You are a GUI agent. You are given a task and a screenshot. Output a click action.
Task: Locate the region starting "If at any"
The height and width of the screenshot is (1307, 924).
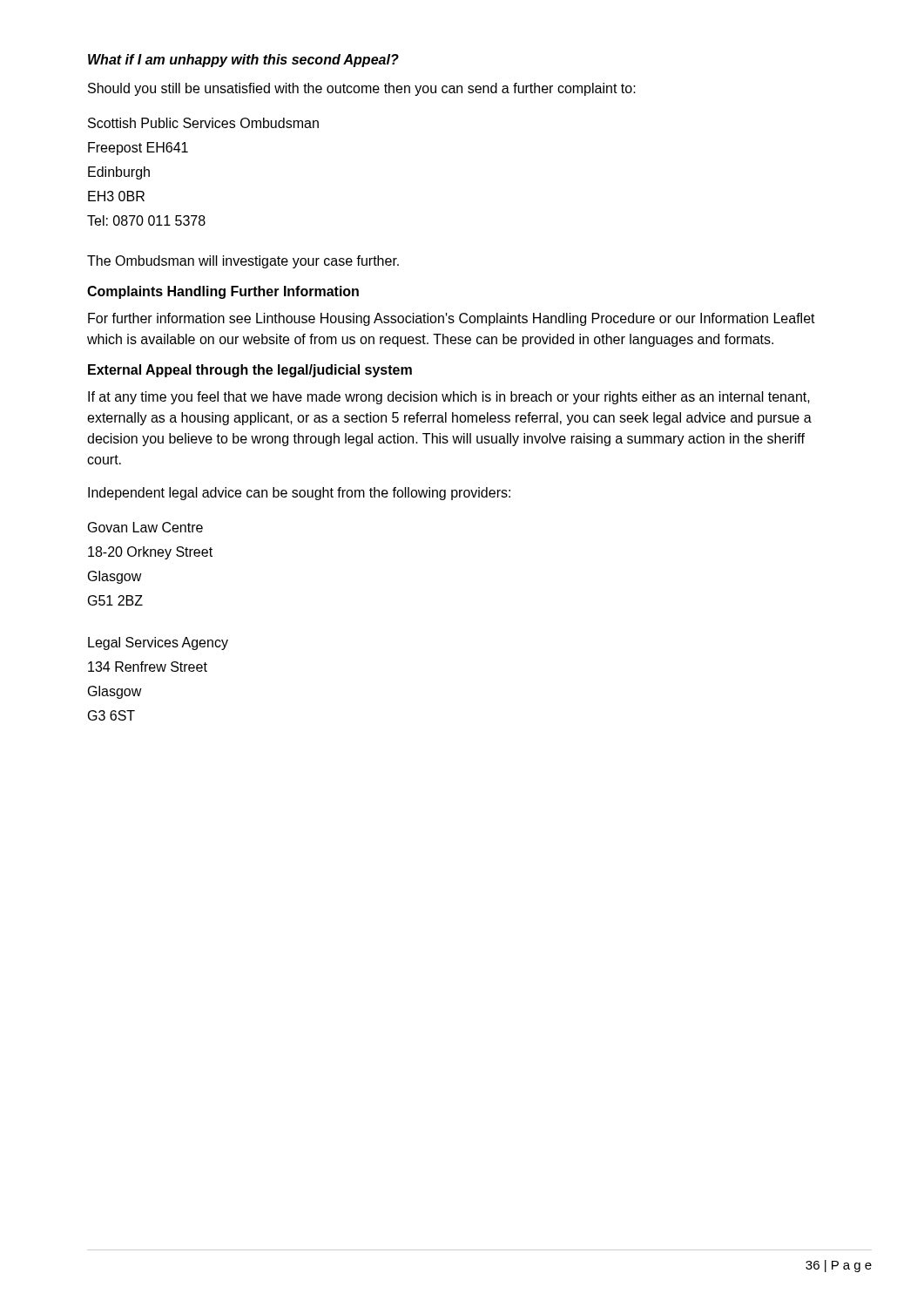[449, 428]
